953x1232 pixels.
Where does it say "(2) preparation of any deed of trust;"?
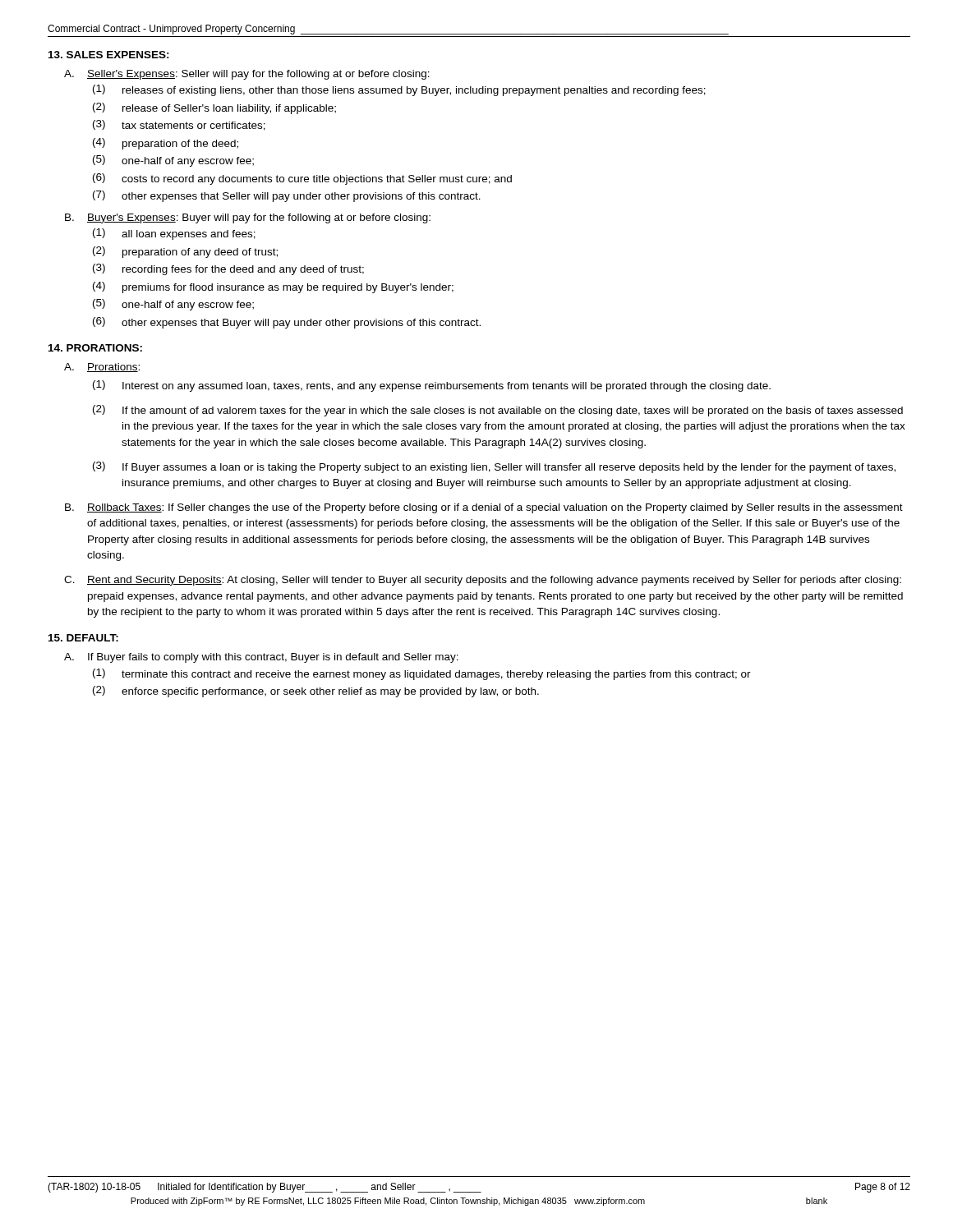(185, 252)
